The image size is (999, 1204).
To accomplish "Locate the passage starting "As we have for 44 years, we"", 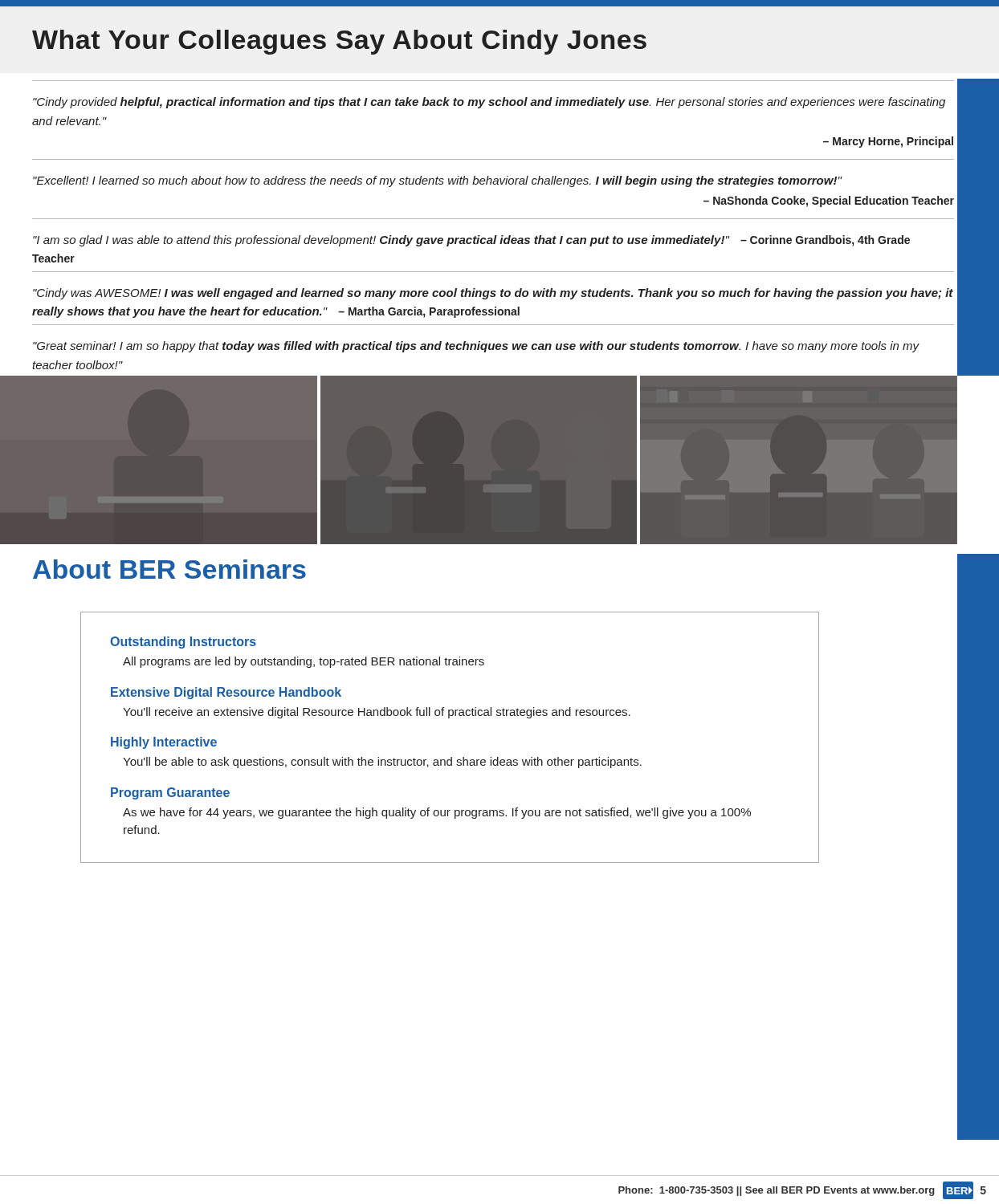I will pyautogui.click(x=437, y=821).
